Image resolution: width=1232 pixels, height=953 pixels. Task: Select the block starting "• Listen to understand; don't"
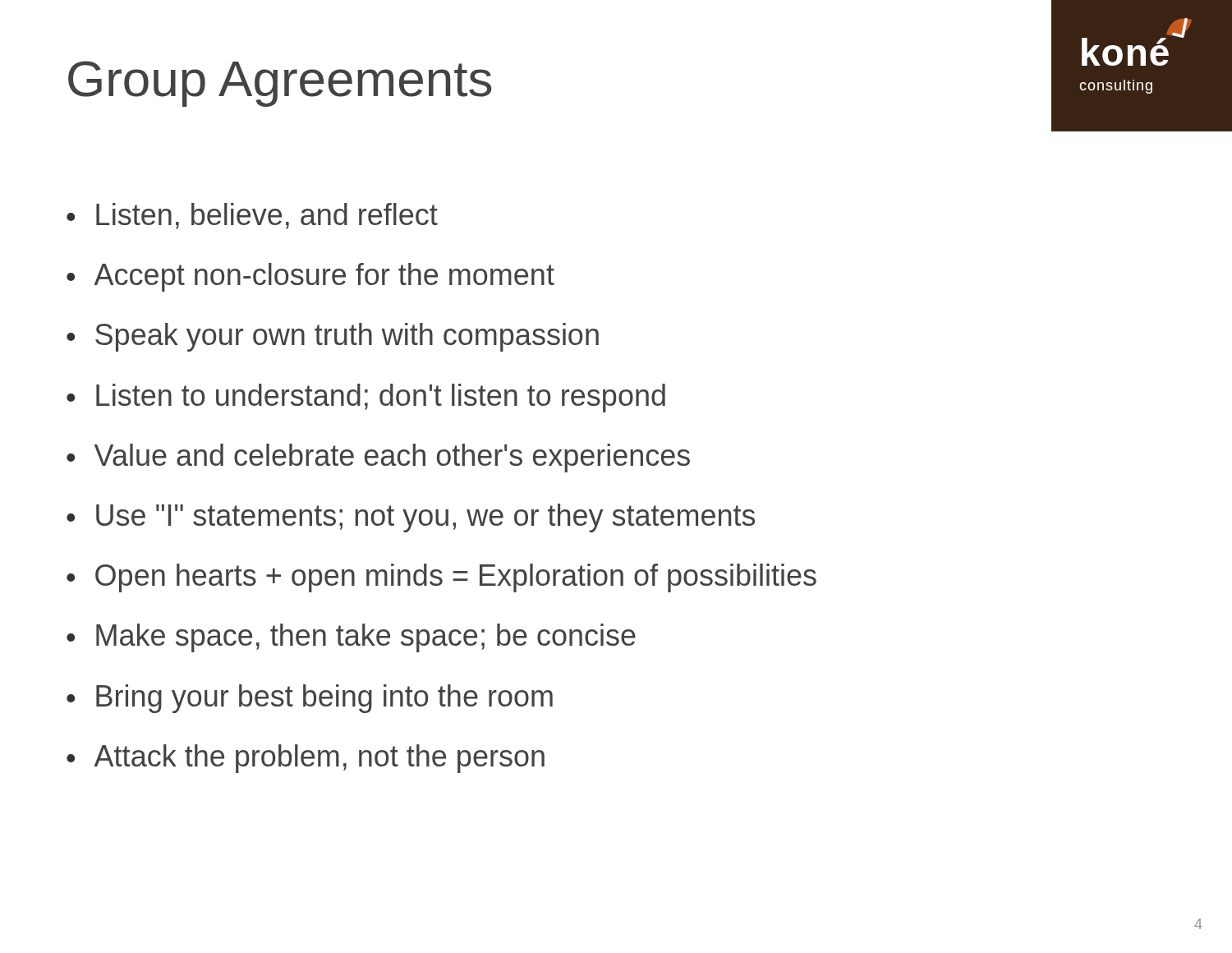366,396
